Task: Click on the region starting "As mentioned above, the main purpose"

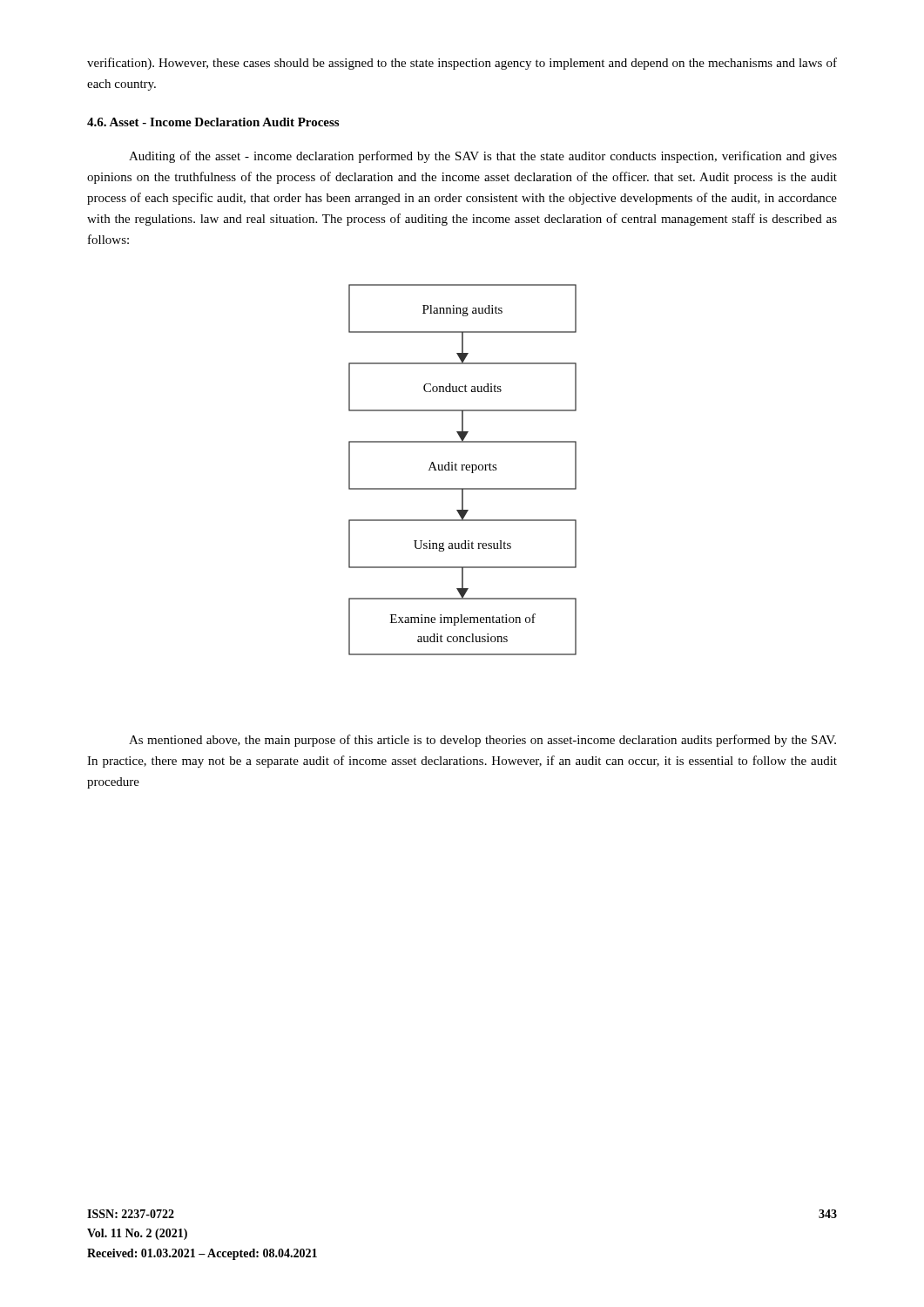Action: coord(462,761)
